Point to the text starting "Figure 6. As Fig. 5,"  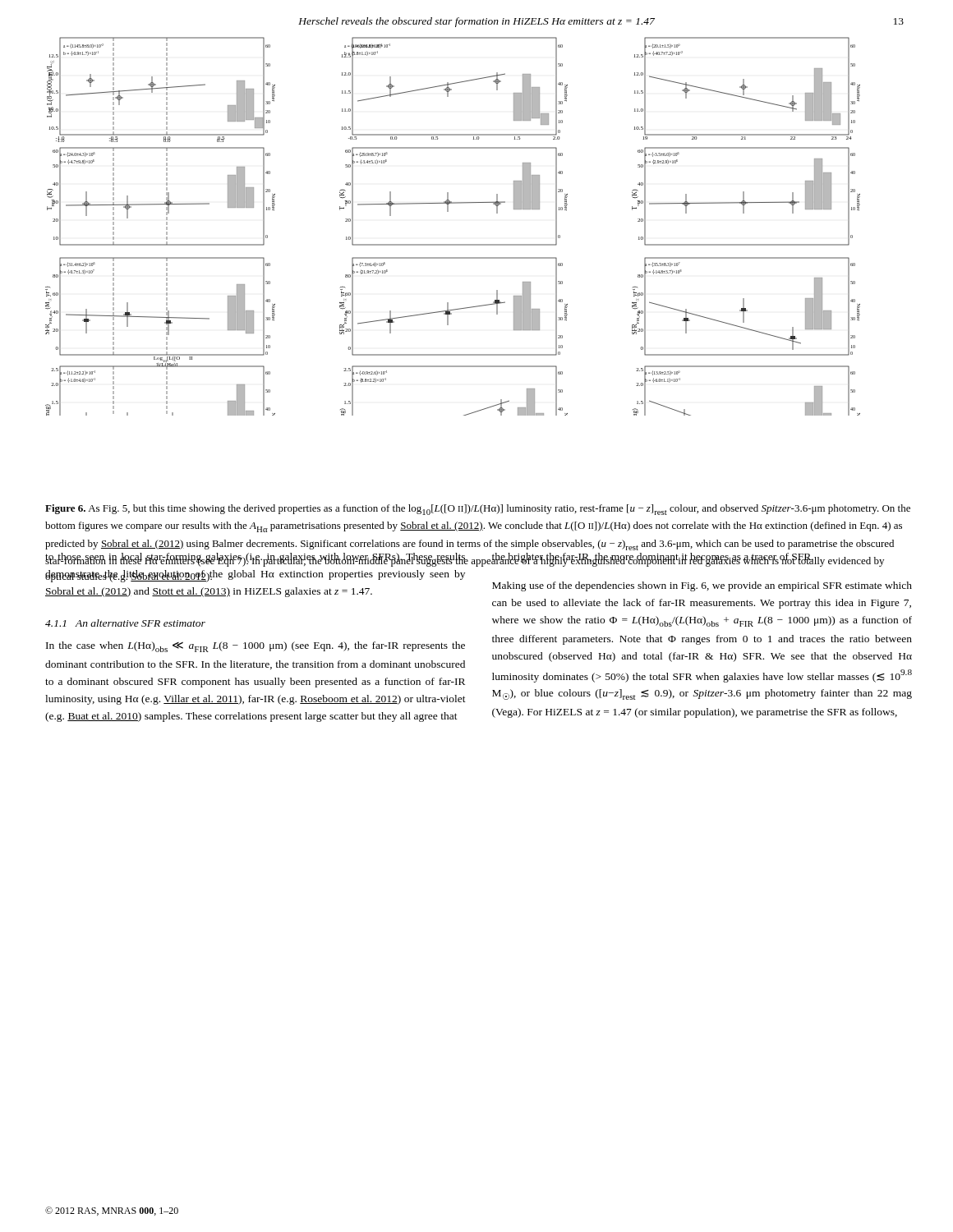478,542
